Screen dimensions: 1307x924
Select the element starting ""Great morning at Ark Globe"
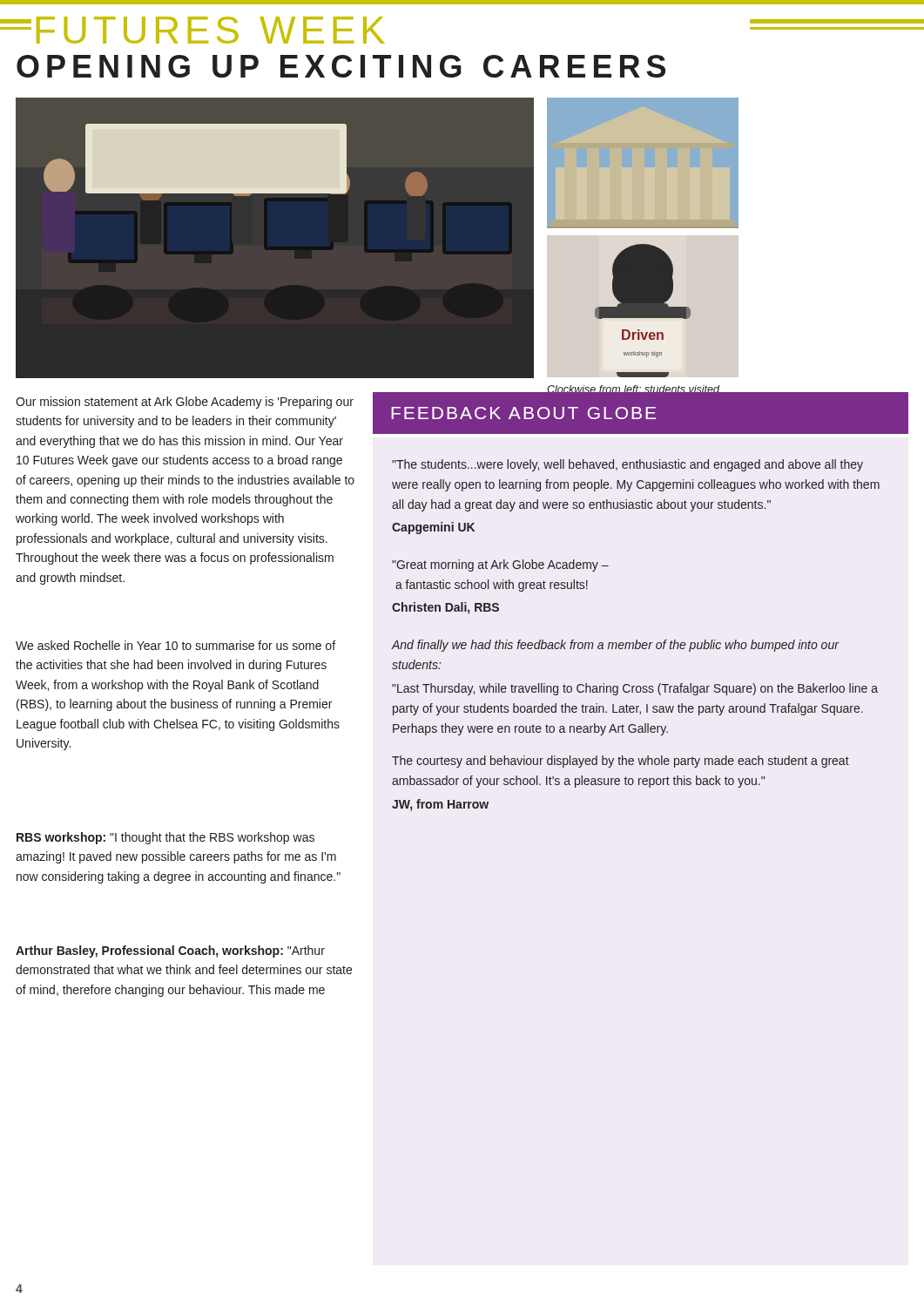[x=500, y=565]
